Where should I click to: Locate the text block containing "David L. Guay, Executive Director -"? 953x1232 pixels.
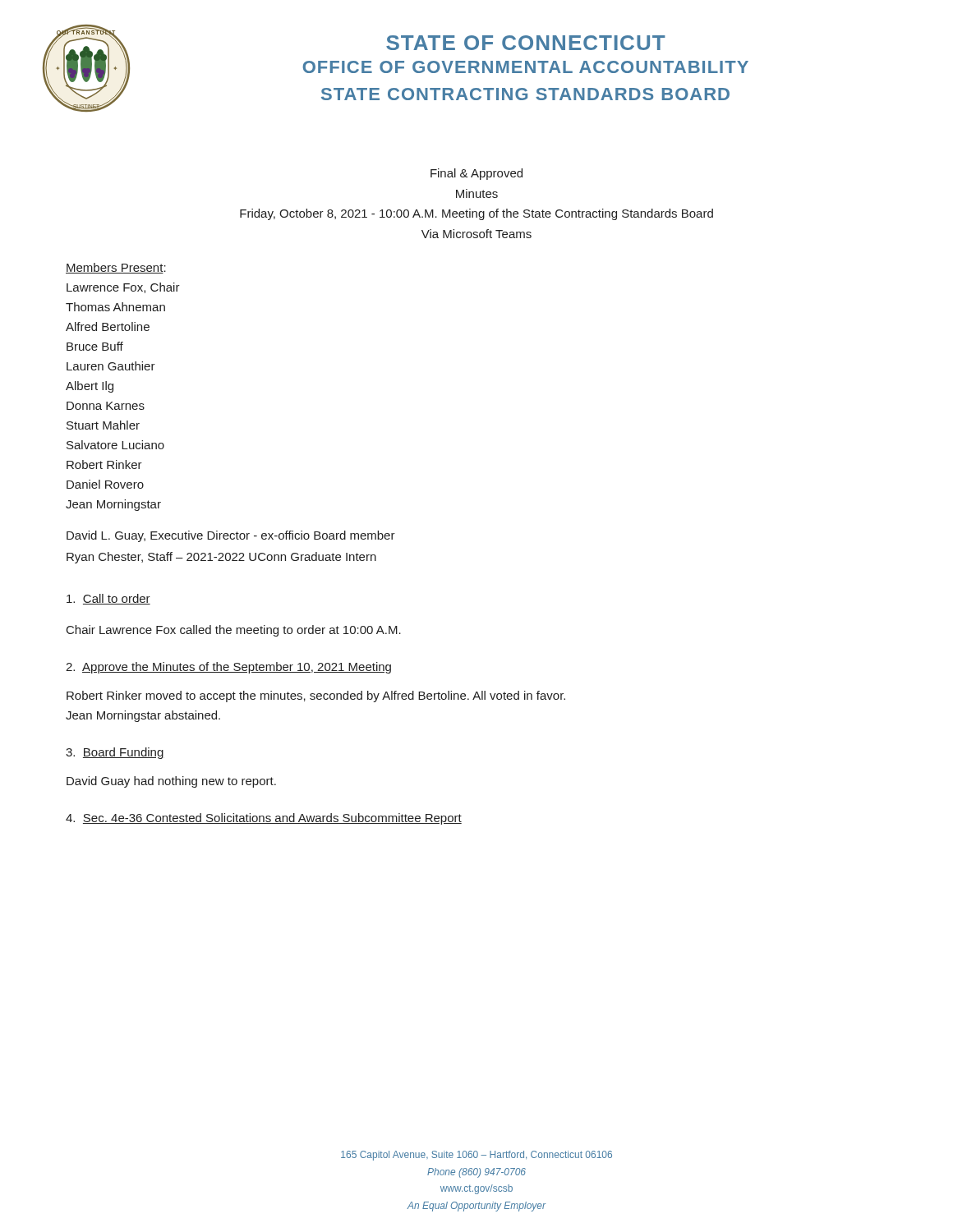(x=231, y=536)
